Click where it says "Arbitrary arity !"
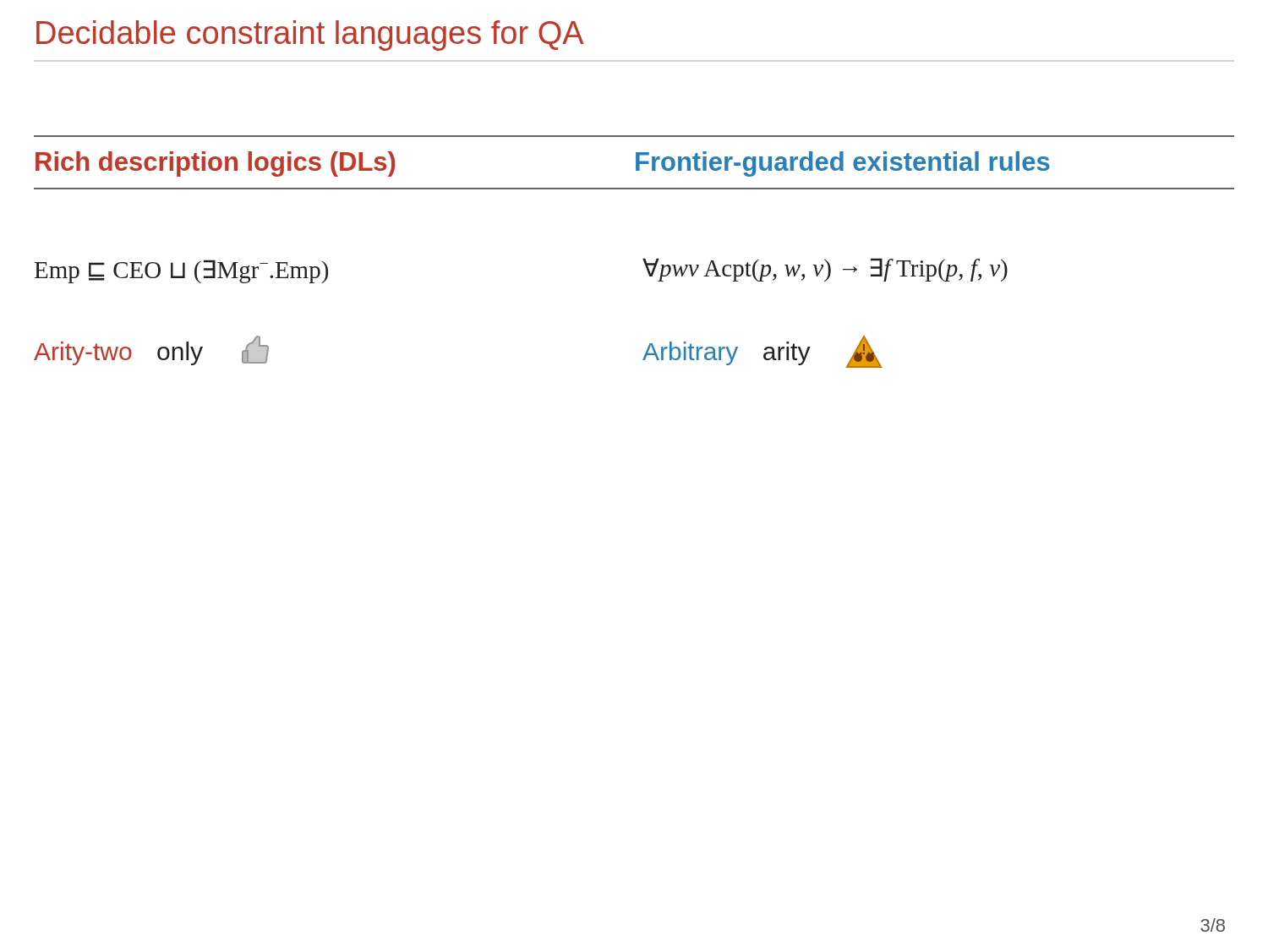Screen dimensions: 952x1268 coord(763,352)
